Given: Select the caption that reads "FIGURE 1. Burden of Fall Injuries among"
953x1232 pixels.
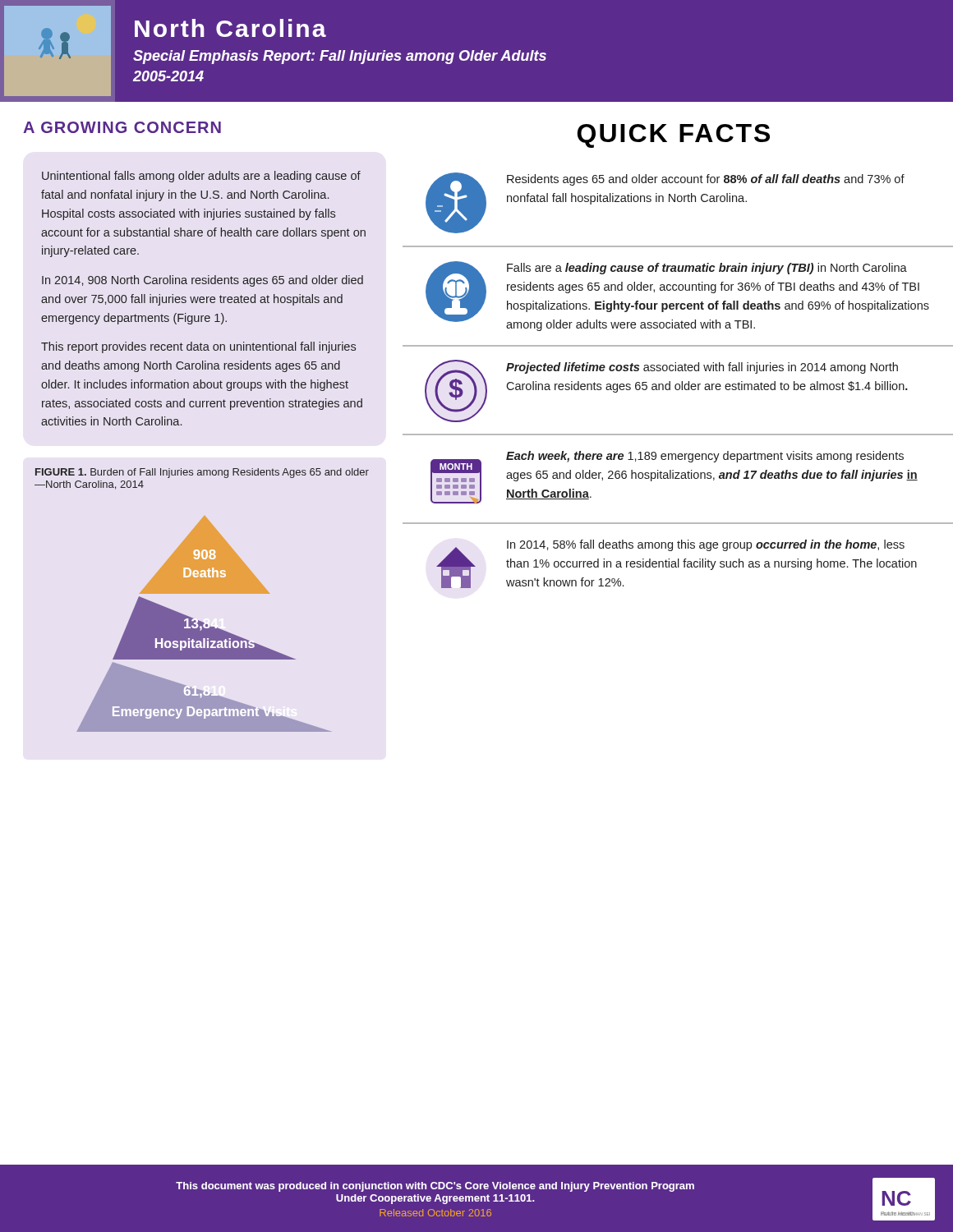Looking at the screenshot, I should 202,478.
